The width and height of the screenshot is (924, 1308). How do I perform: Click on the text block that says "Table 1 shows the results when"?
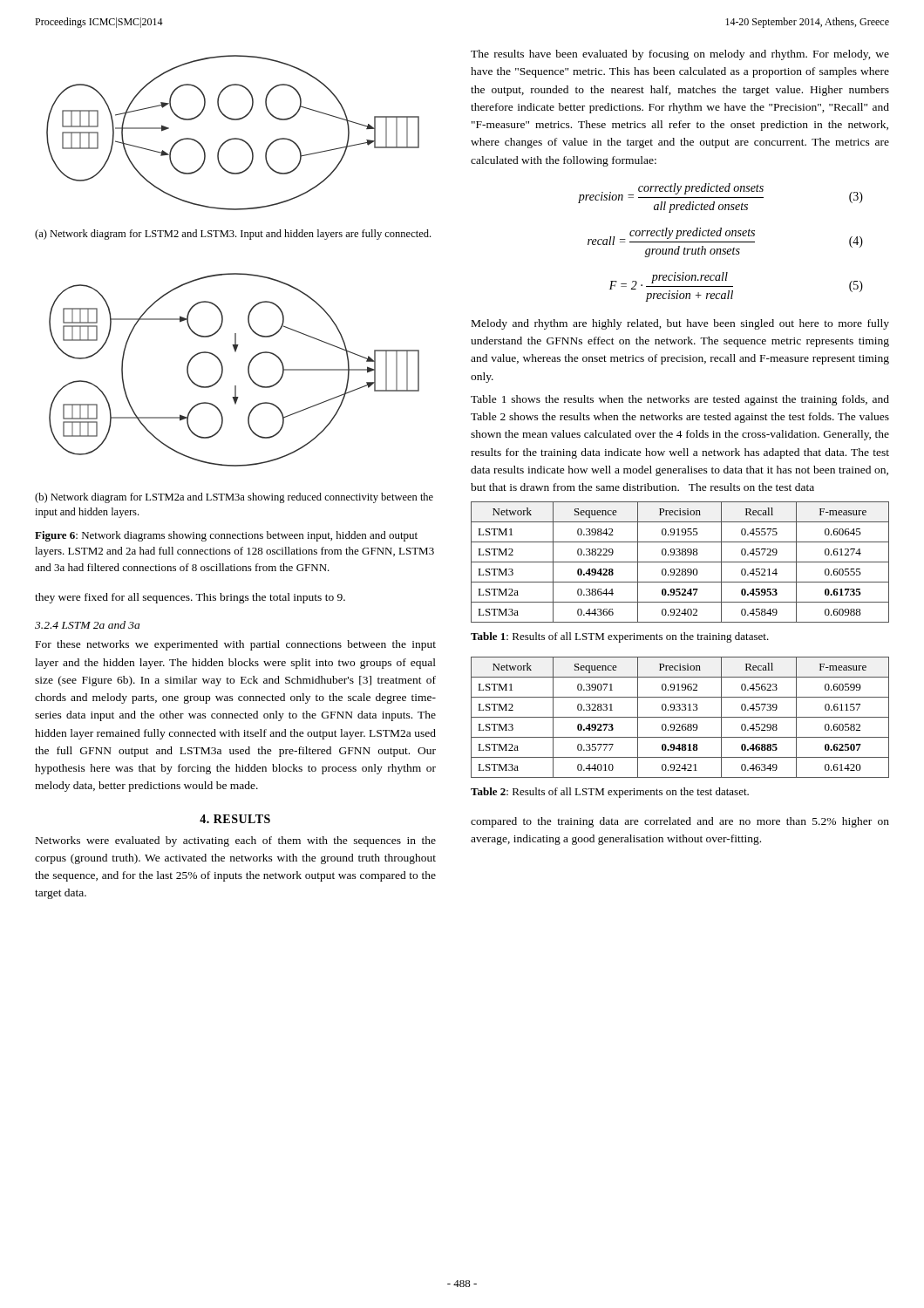click(x=680, y=443)
